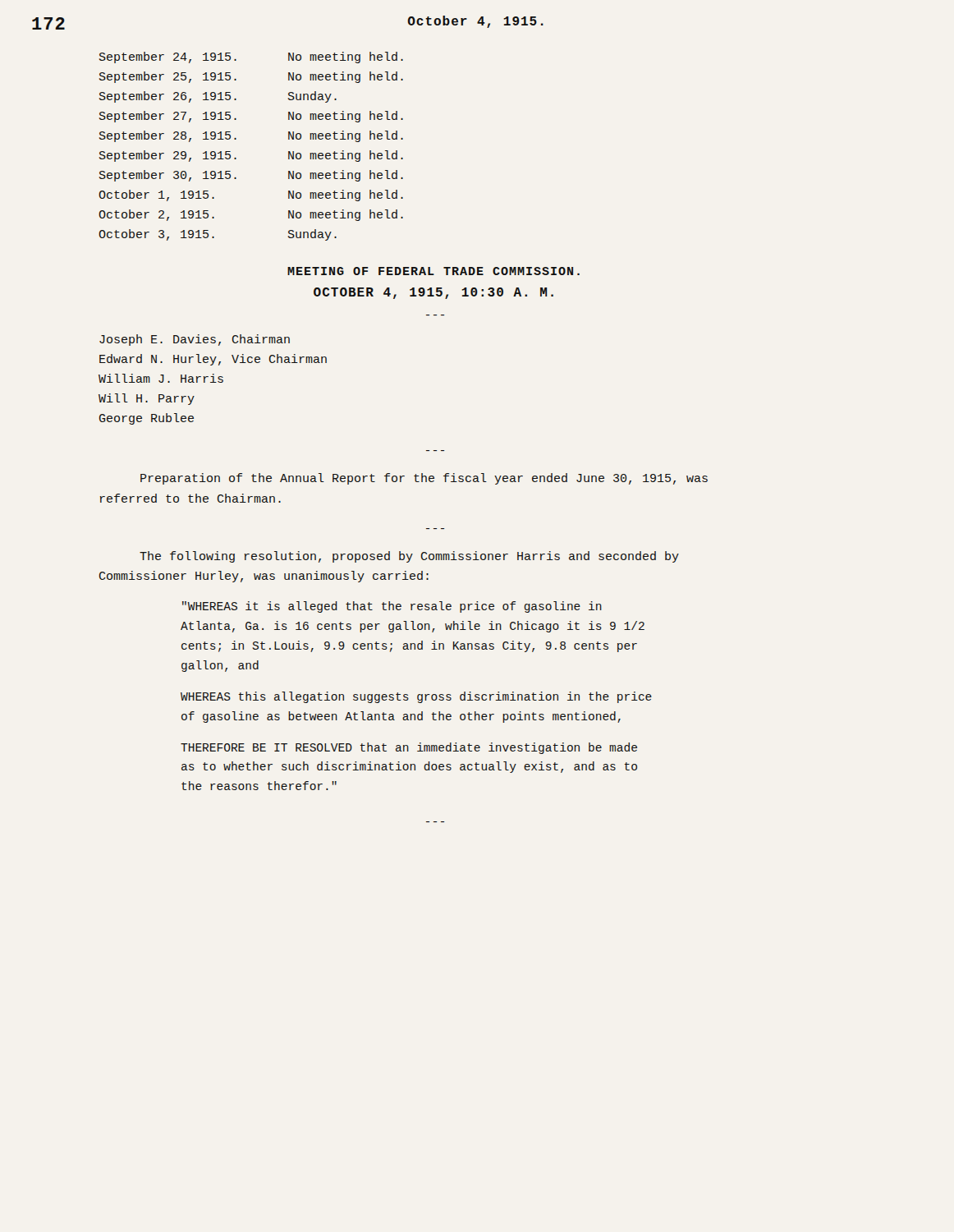Viewport: 954px width, 1232px height.
Task: Find the section header that reads "MEETING OF FEDERAL"
Action: 435,272
